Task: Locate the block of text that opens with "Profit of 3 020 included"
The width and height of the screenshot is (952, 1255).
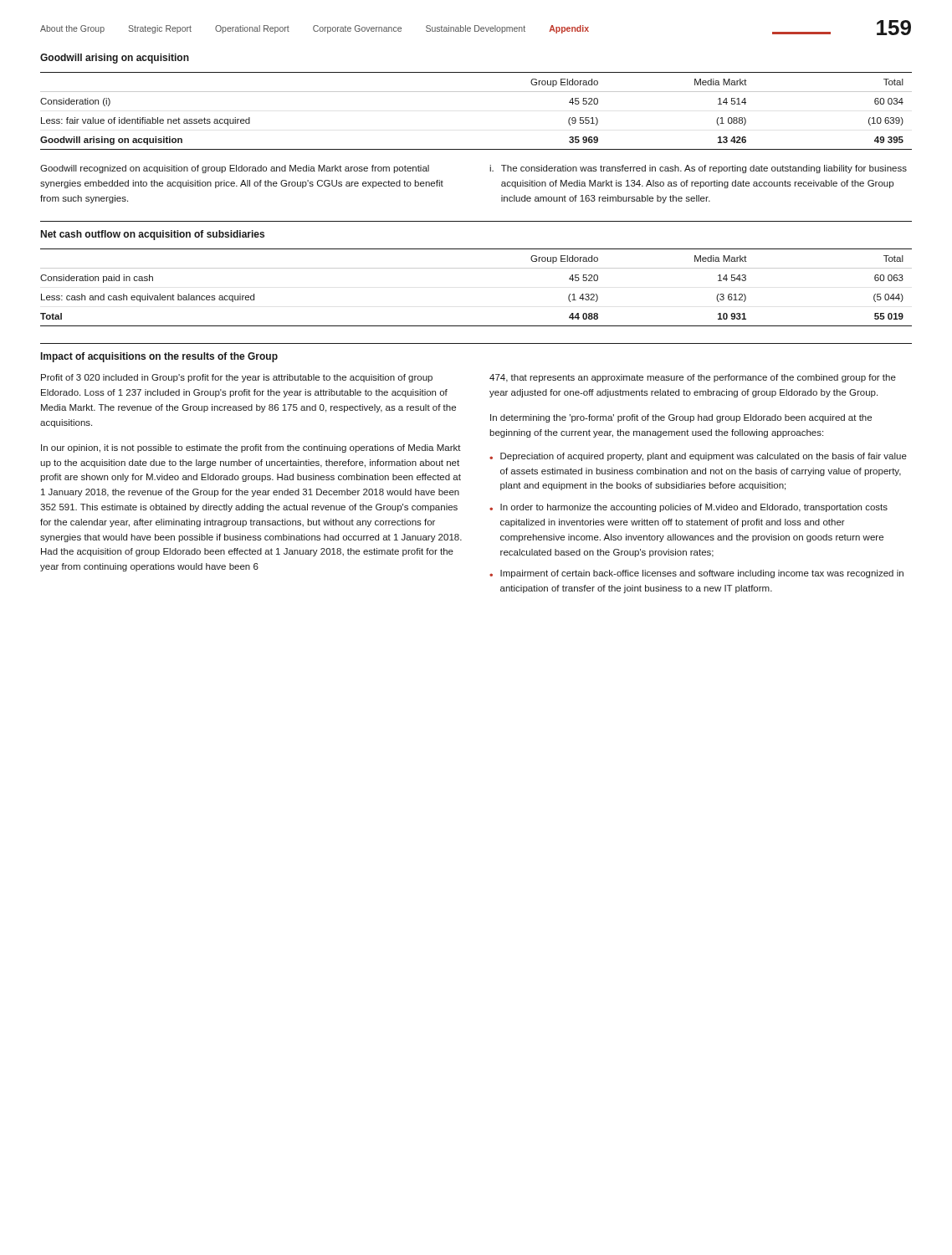Action: [x=248, y=400]
